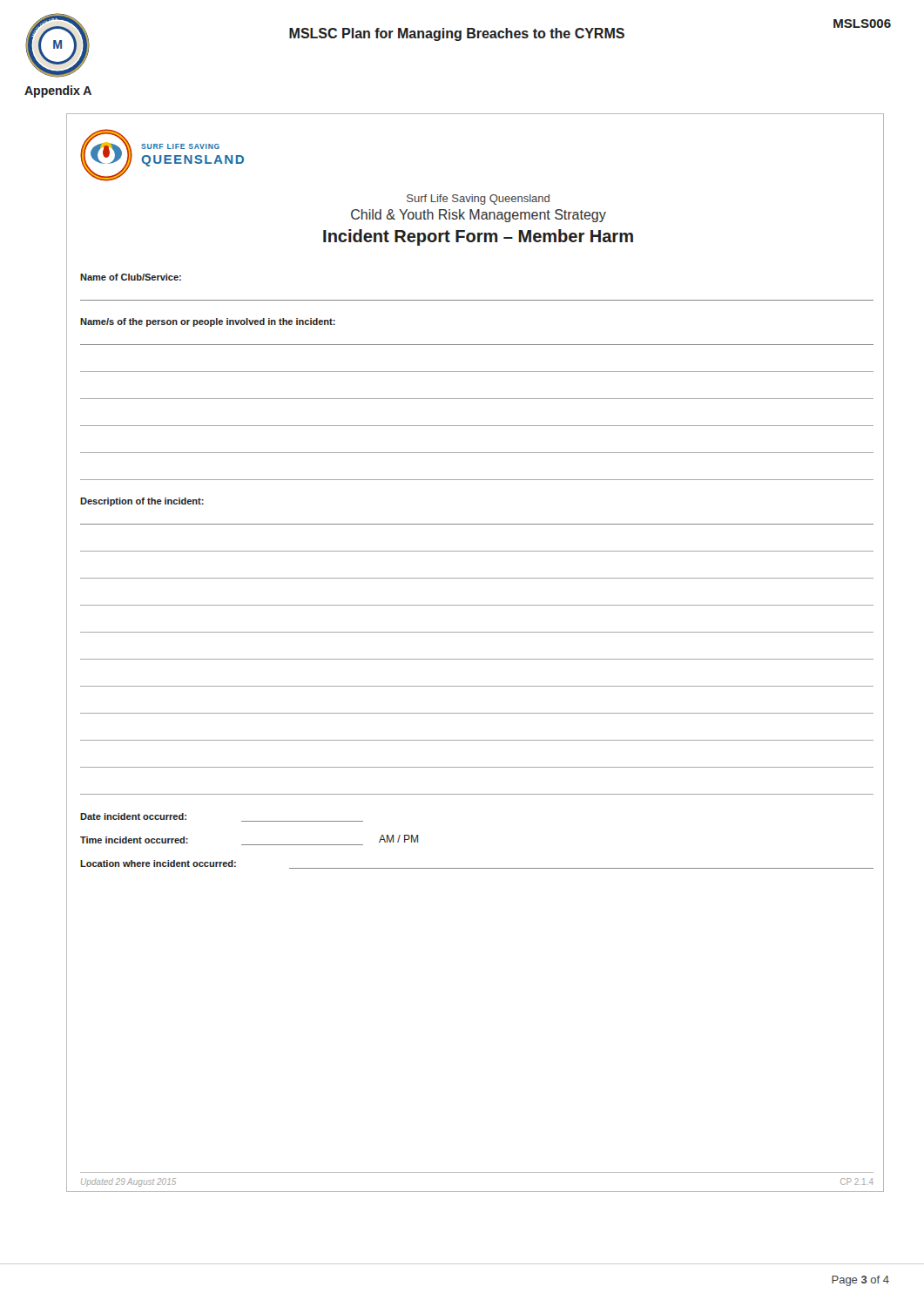Point to the title beginning "Surf Life Saving Queensland"
This screenshot has width=924, height=1307.
[478, 219]
